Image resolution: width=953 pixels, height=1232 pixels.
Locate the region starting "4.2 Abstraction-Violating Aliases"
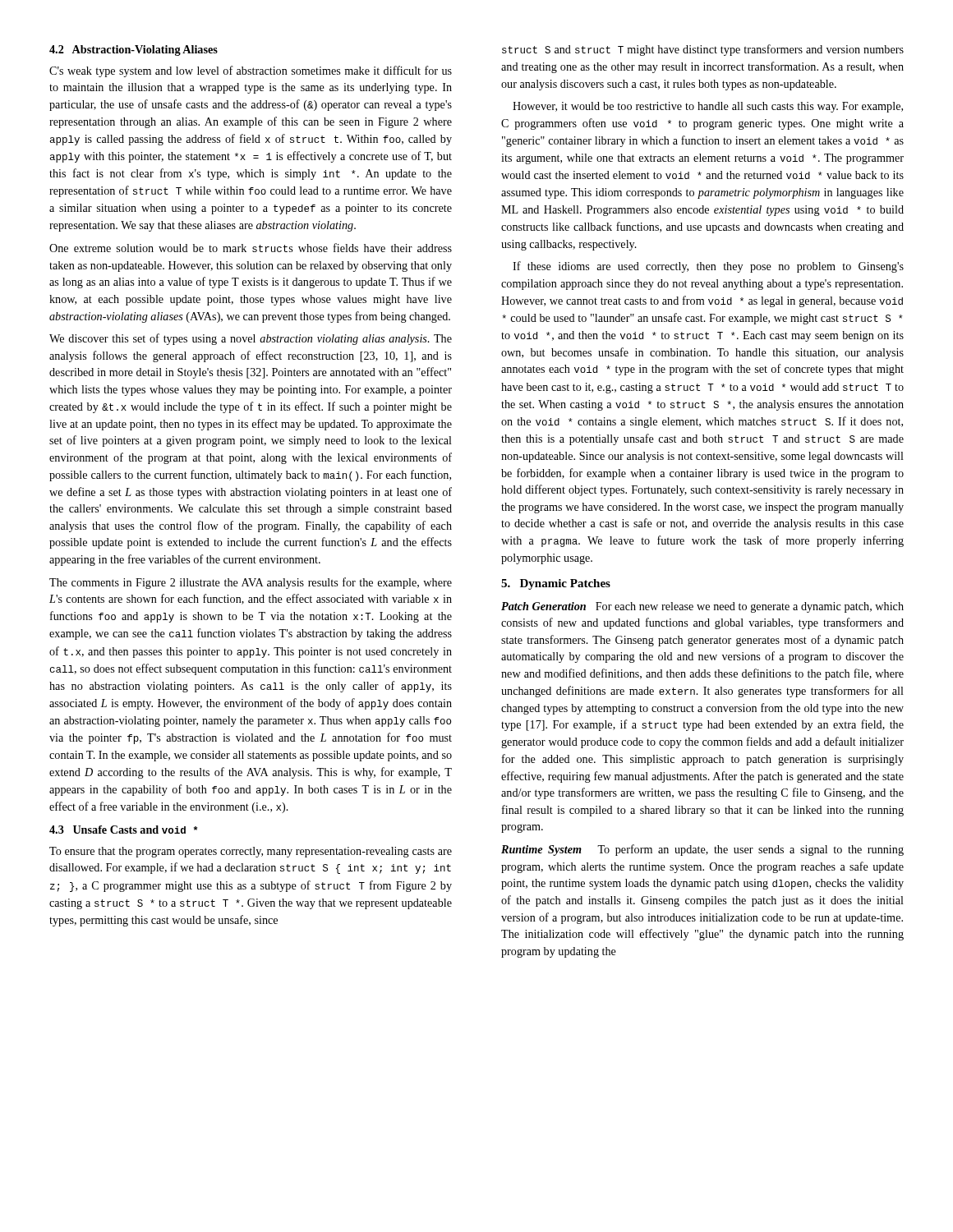coord(133,49)
